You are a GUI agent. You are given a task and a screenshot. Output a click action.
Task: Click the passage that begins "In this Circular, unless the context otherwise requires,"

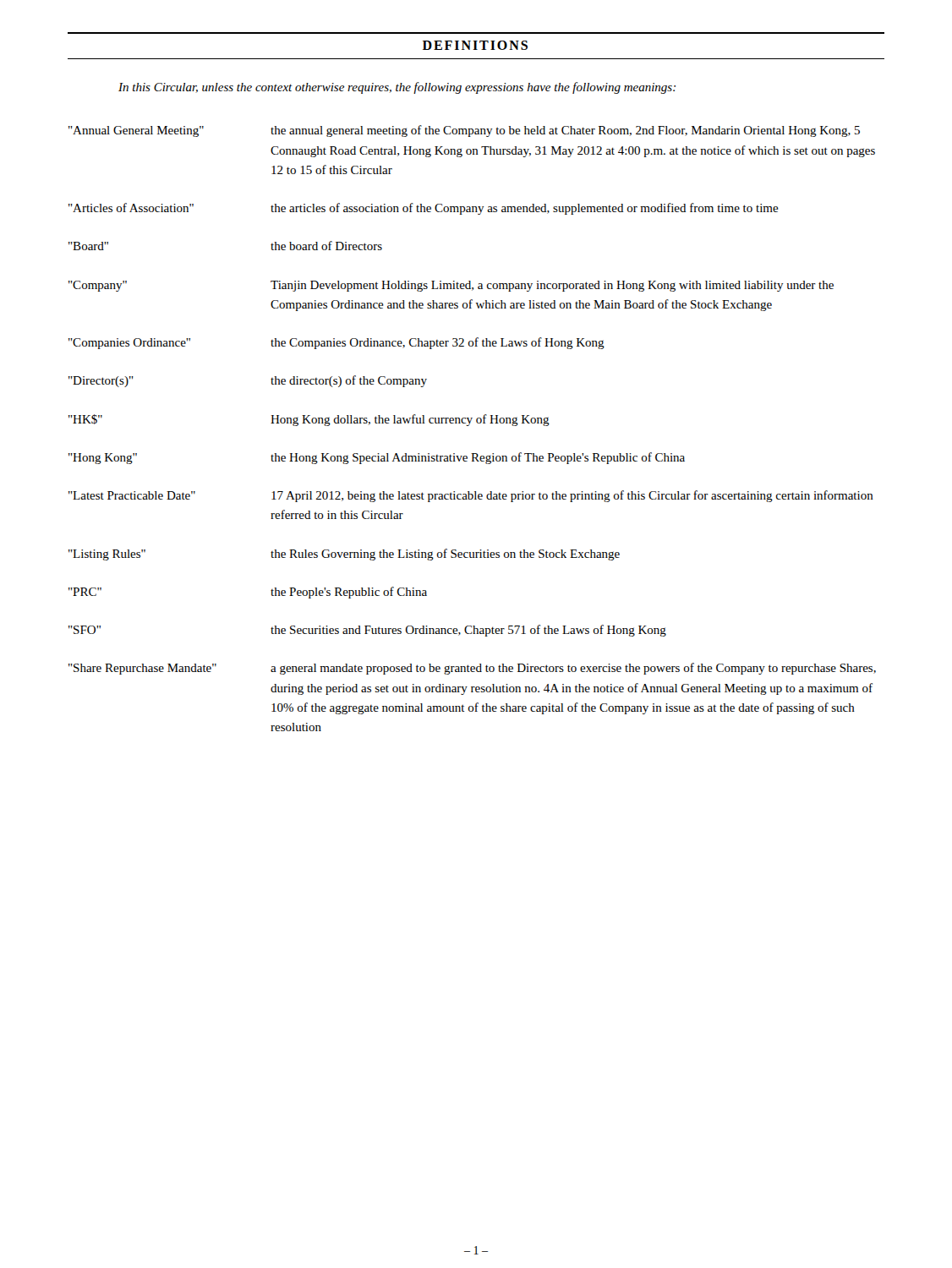[x=397, y=87]
